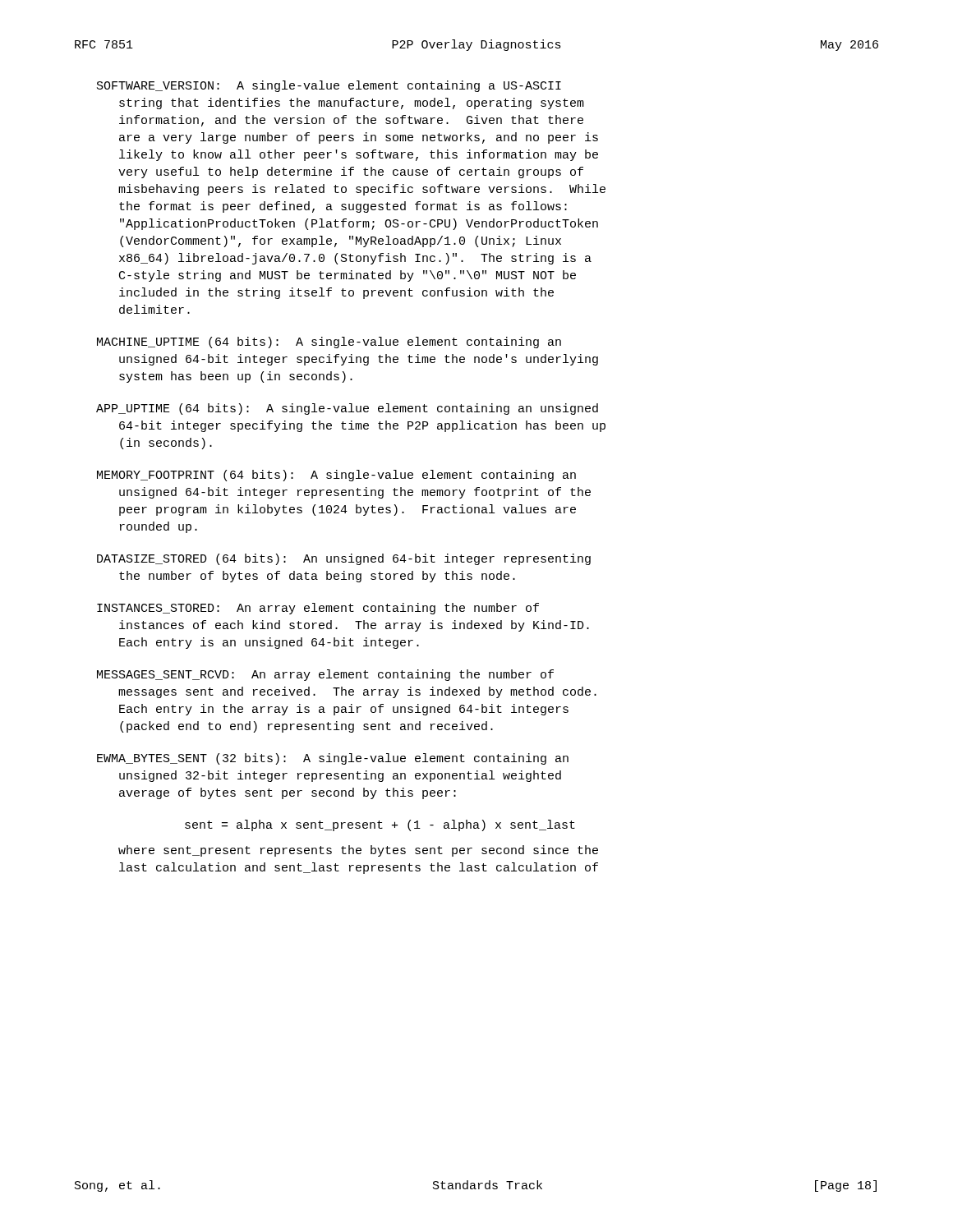Select the block starting "MESSAGES_SENT_RCVD: An array element containing the number"
Image resolution: width=953 pixels, height=1232 pixels.
click(x=476, y=701)
